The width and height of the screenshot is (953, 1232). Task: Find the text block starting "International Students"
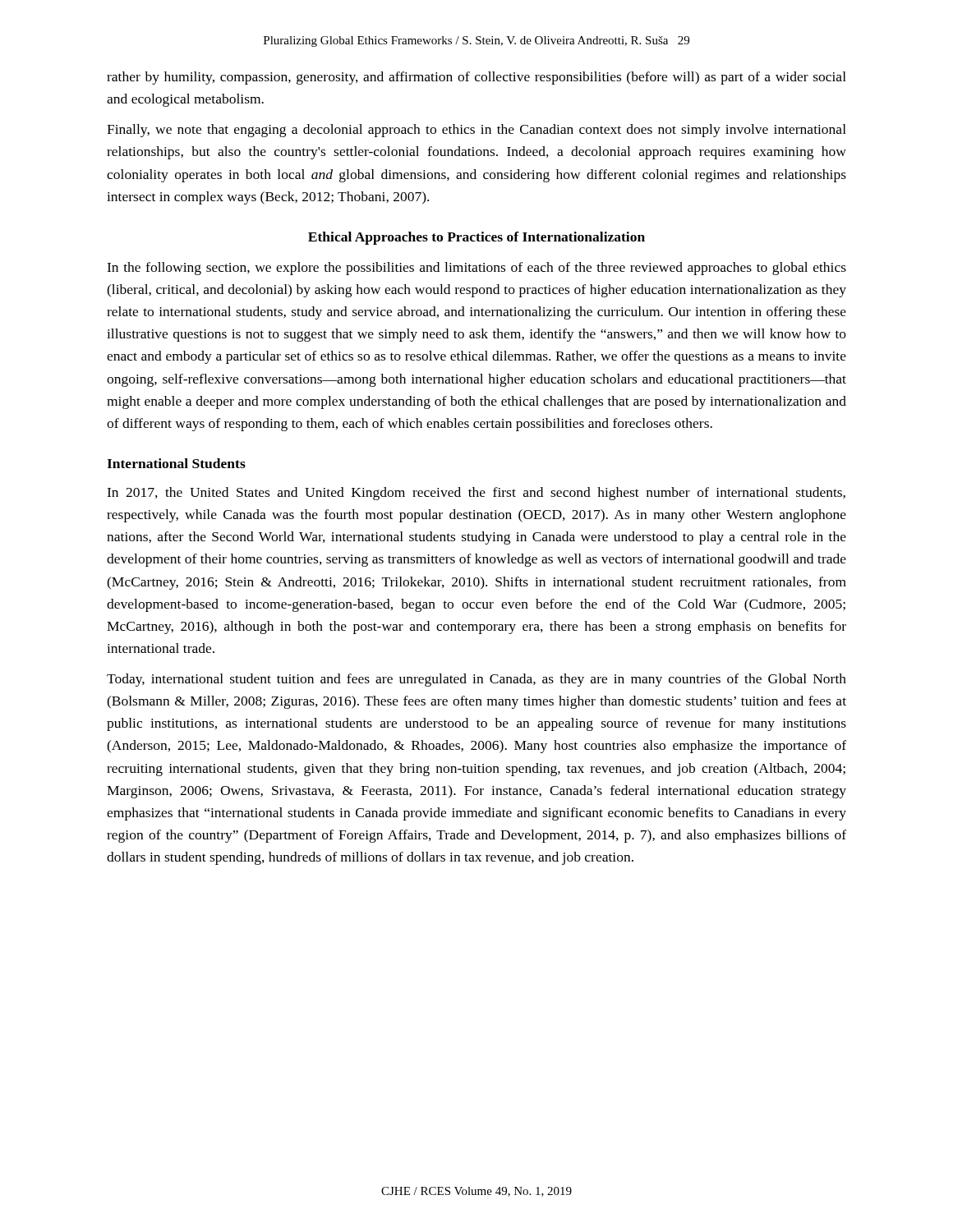point(176,463)
